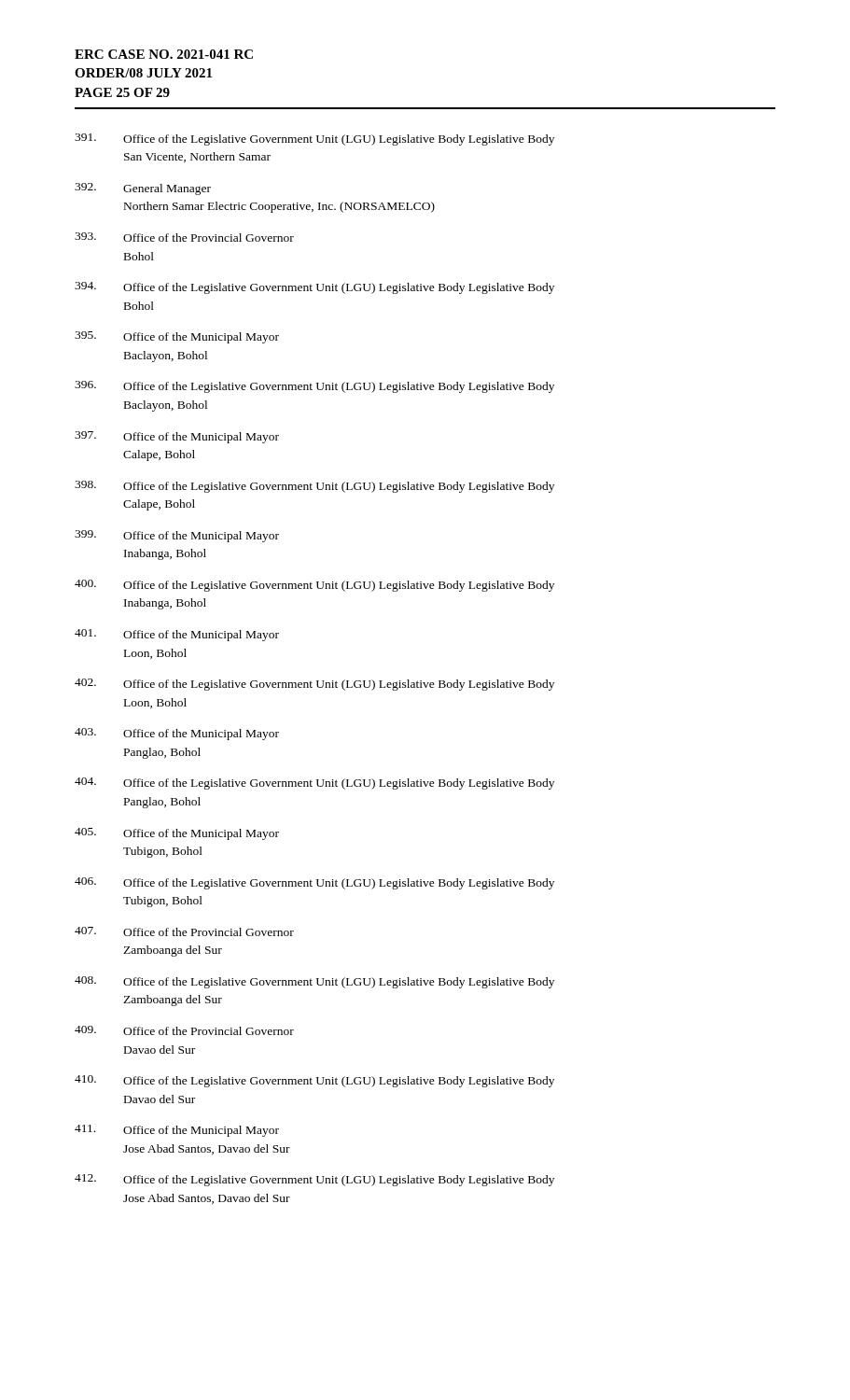
Task: Navigate to the text block starting "403. Office of the"
Action: pos(177,734)
